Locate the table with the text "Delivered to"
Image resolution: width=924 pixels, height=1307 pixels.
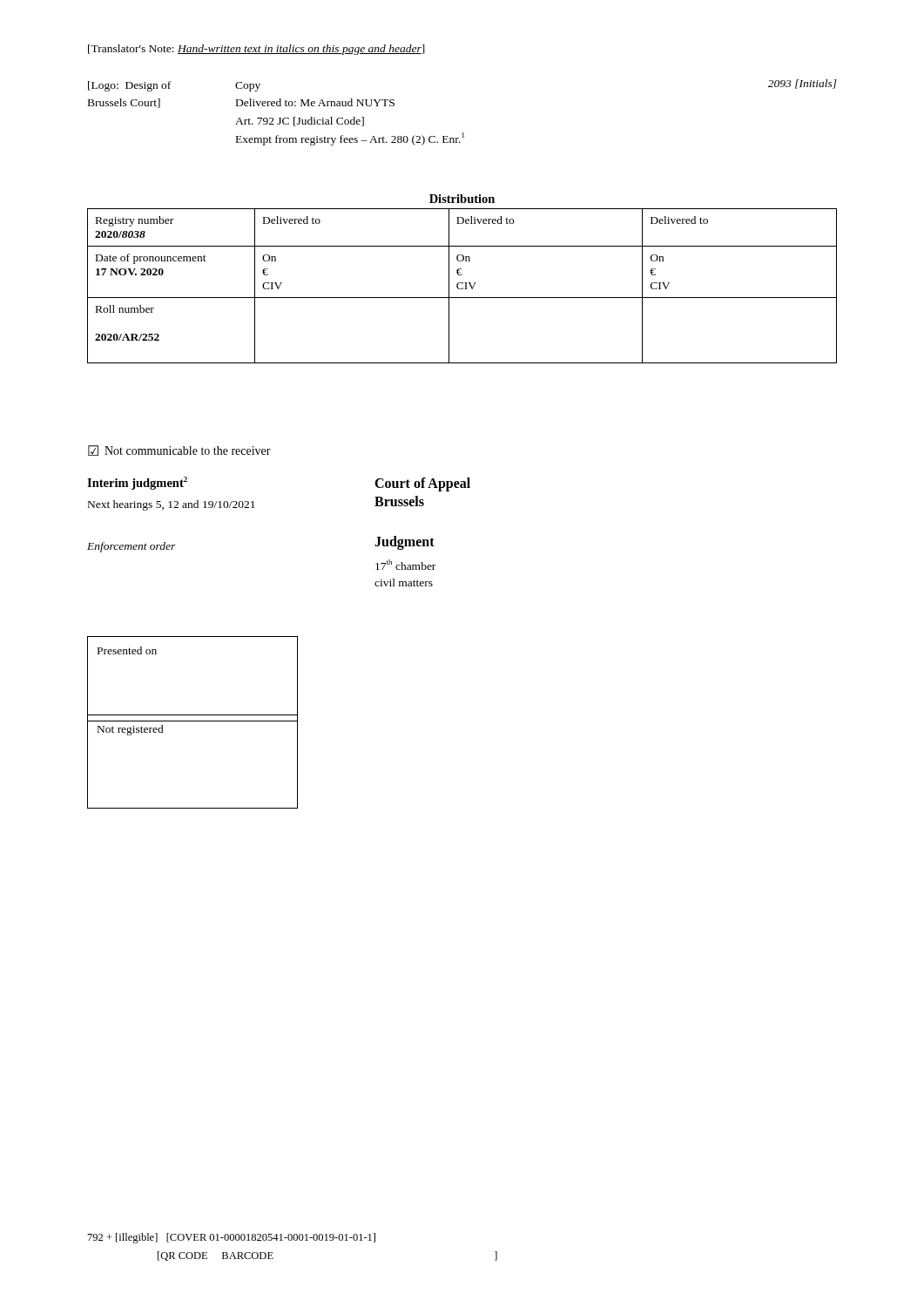[462, 286]
